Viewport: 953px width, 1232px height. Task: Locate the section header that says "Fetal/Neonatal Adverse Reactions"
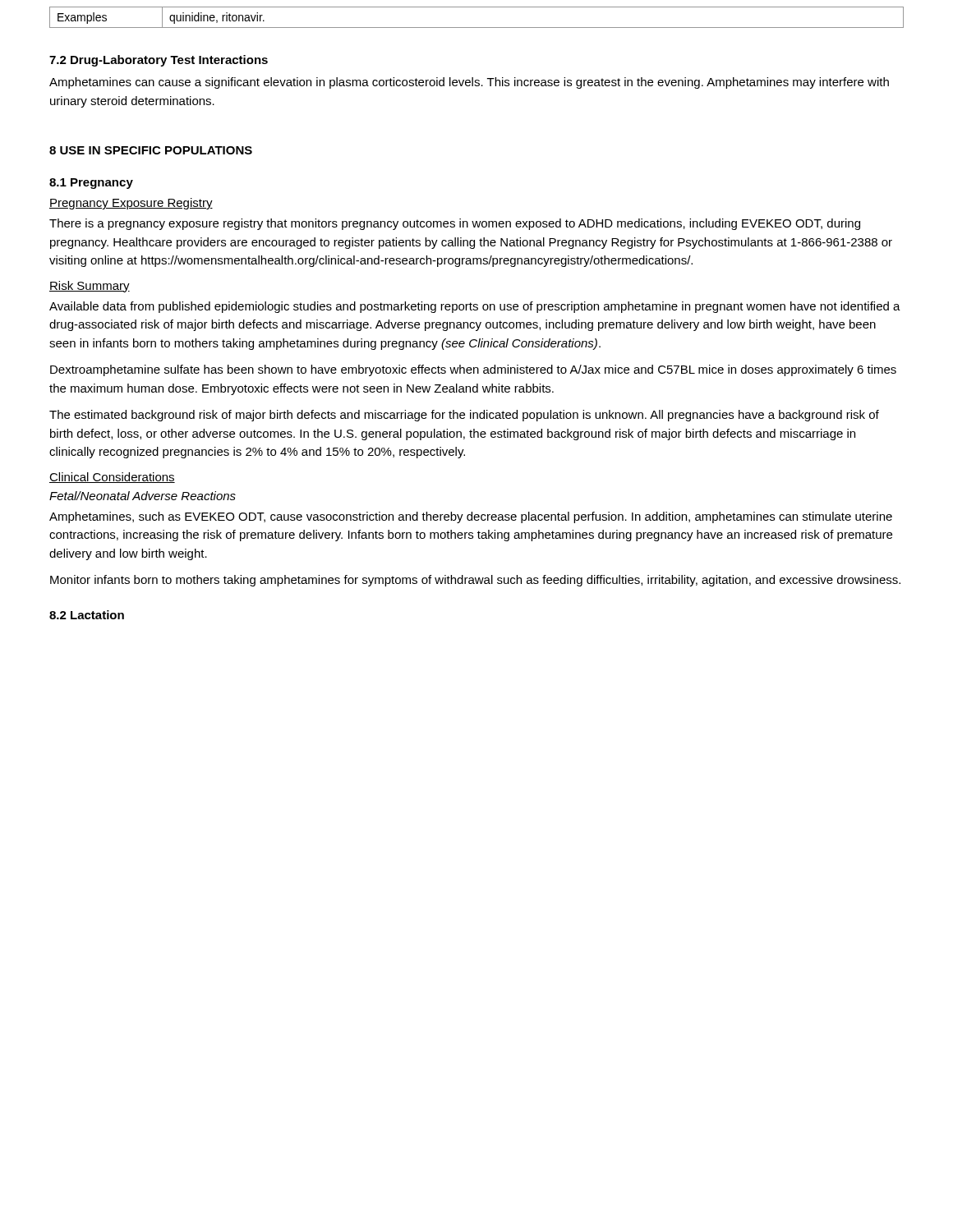[143, 495]
